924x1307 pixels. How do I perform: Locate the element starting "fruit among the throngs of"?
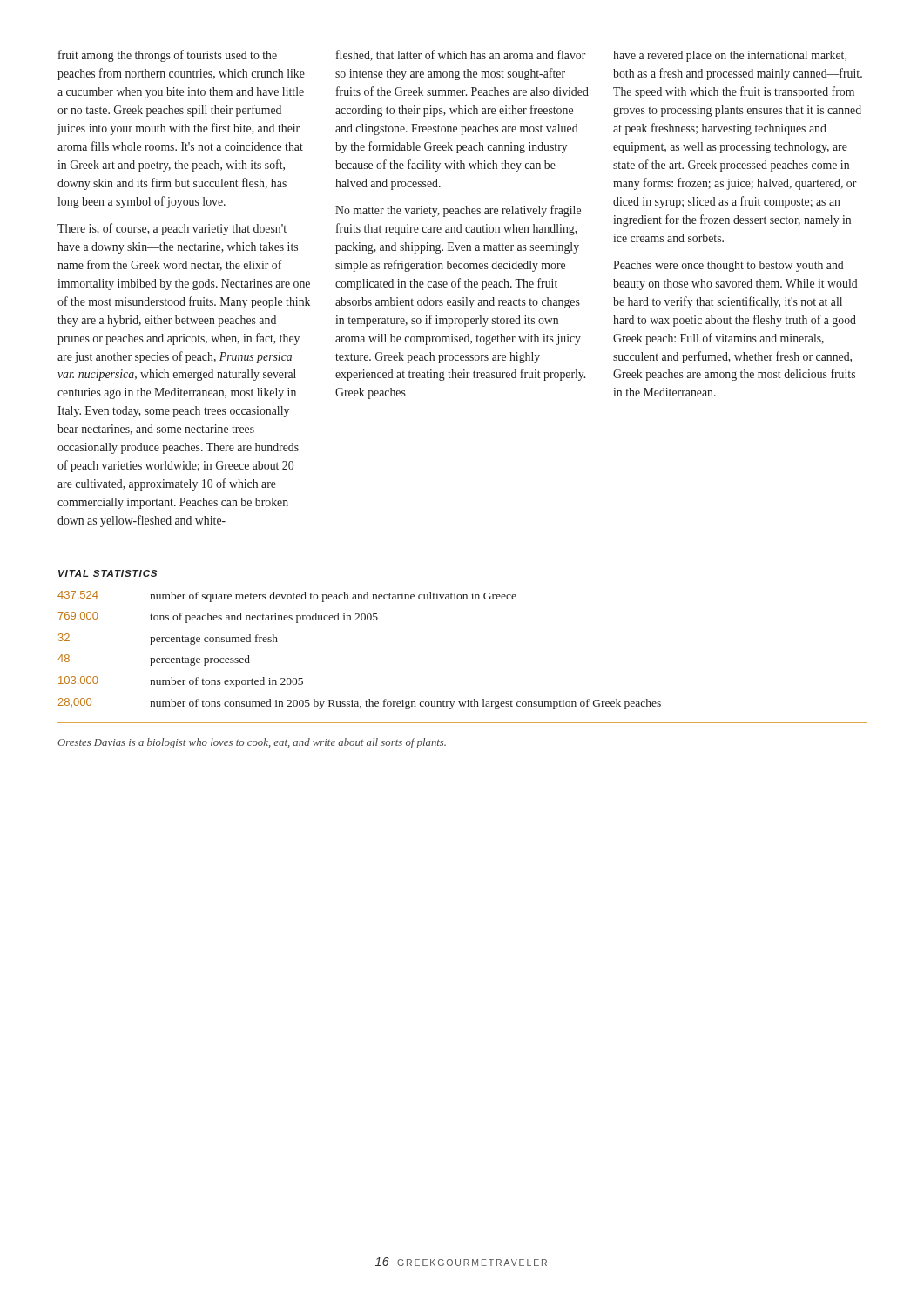pos(184,289)
